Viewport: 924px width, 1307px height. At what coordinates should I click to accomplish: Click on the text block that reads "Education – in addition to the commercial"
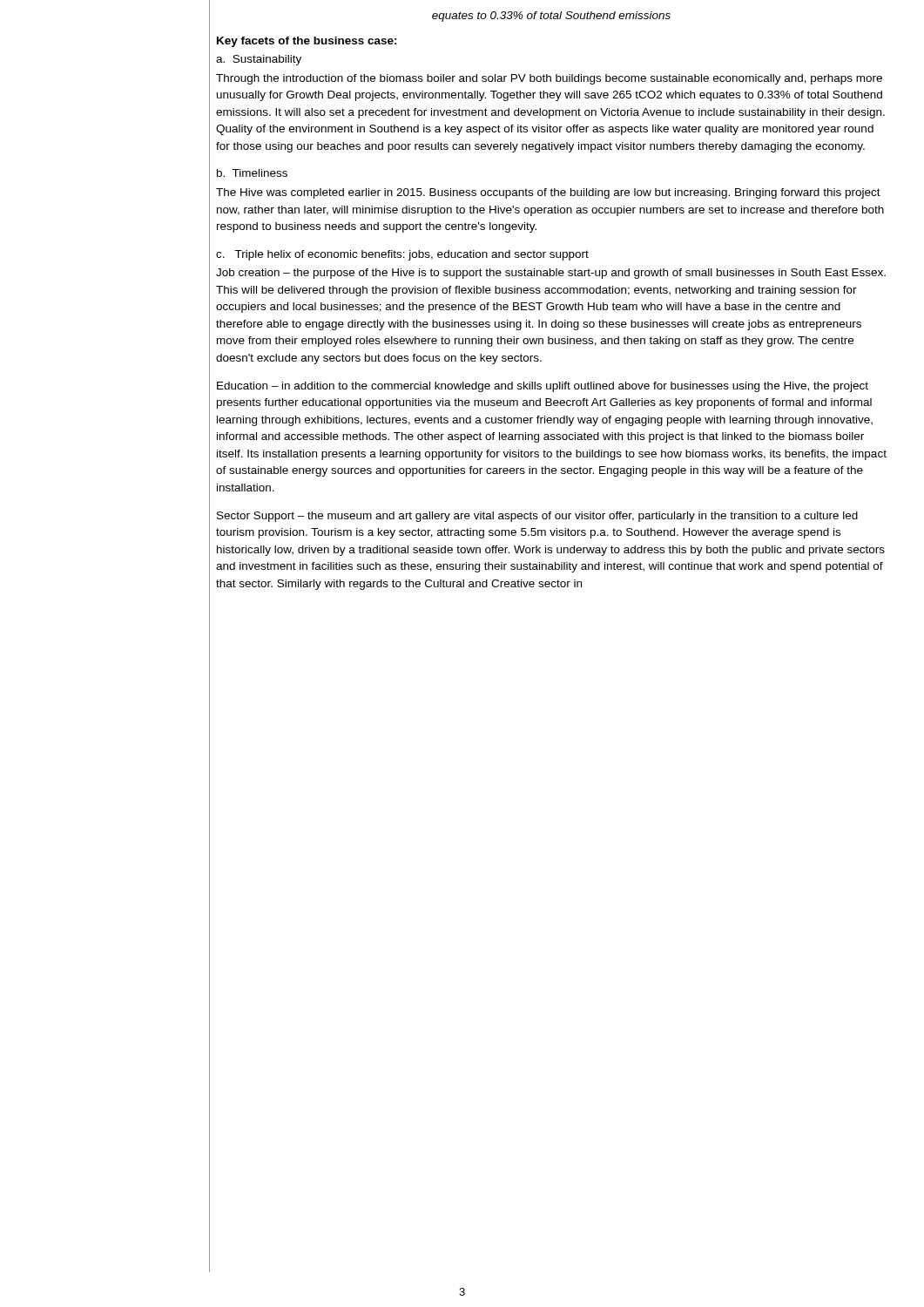click(x=551, y=436)
